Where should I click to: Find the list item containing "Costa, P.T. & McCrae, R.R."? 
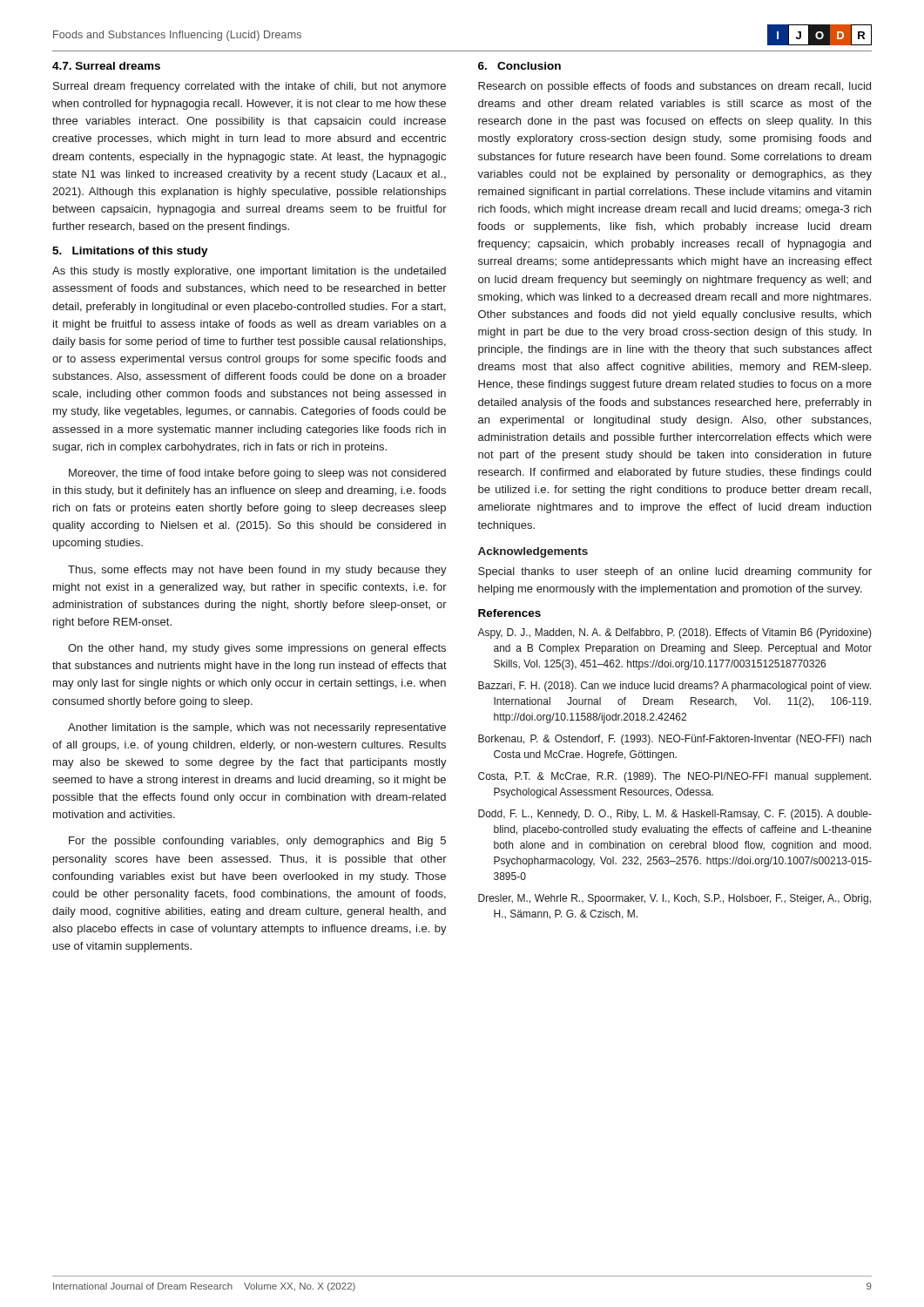[675, 784]
